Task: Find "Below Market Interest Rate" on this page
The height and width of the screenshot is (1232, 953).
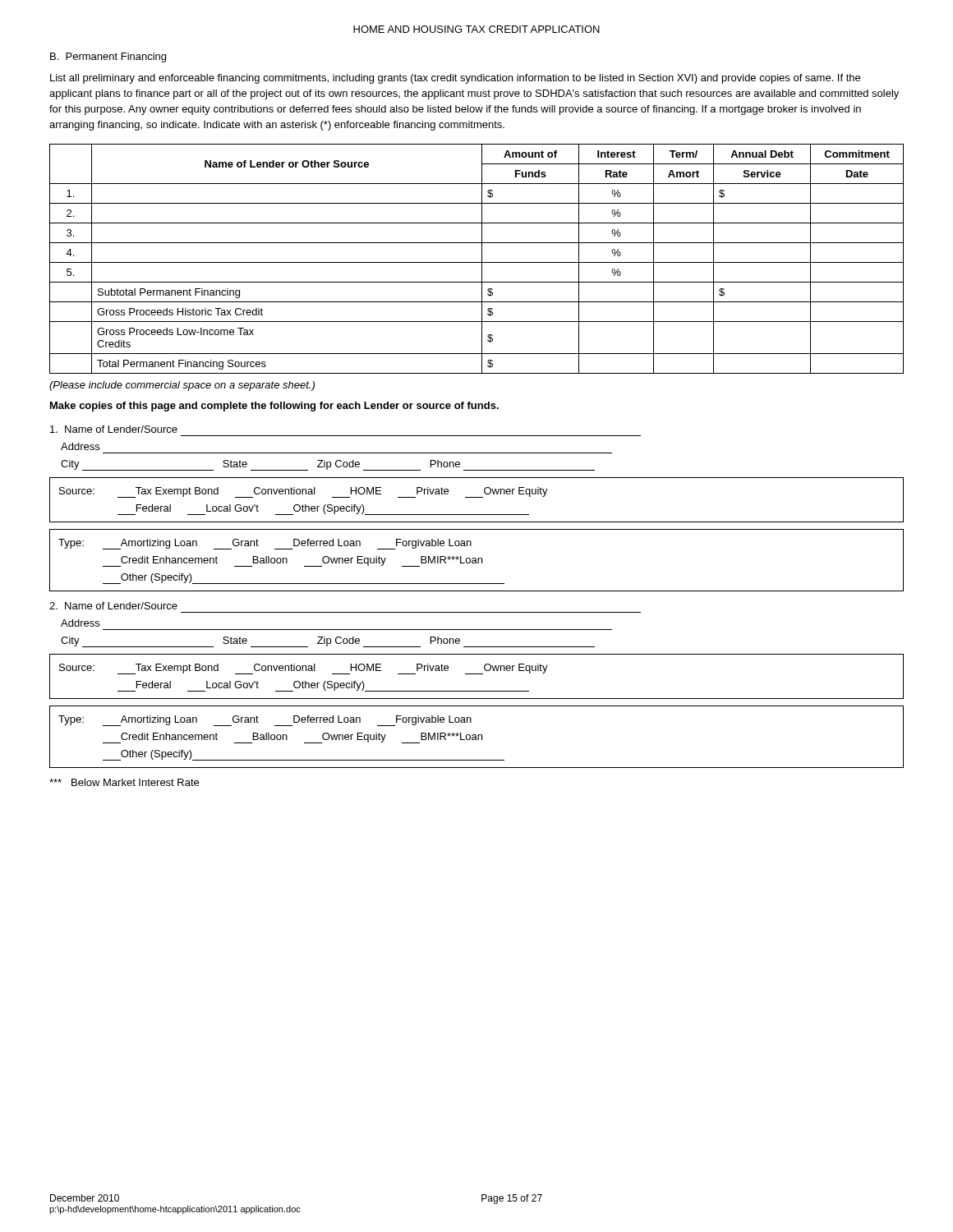Action: 124,783
